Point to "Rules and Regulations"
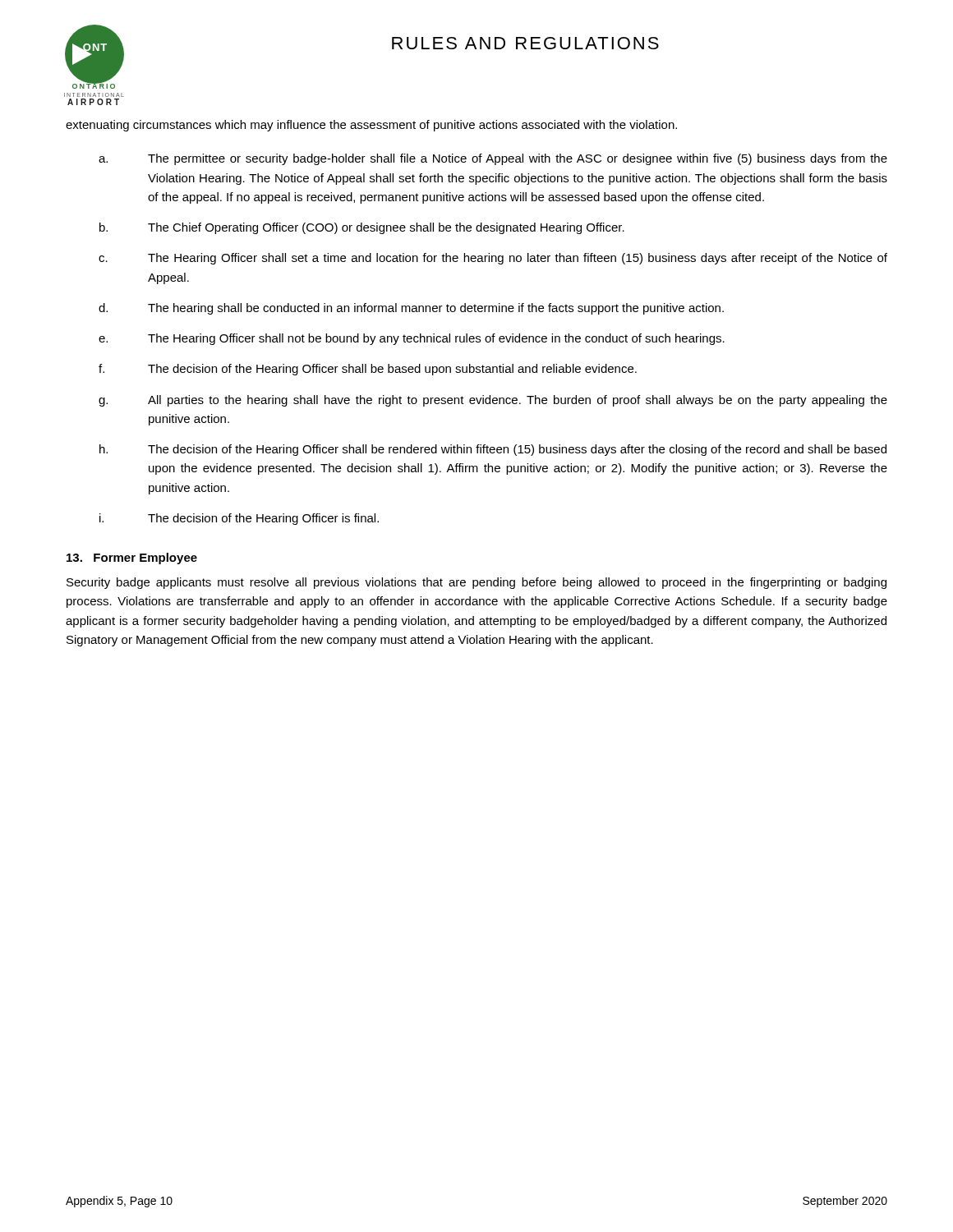The width and height of the screenshot is (953, 1232). click(x=526, y=43)
